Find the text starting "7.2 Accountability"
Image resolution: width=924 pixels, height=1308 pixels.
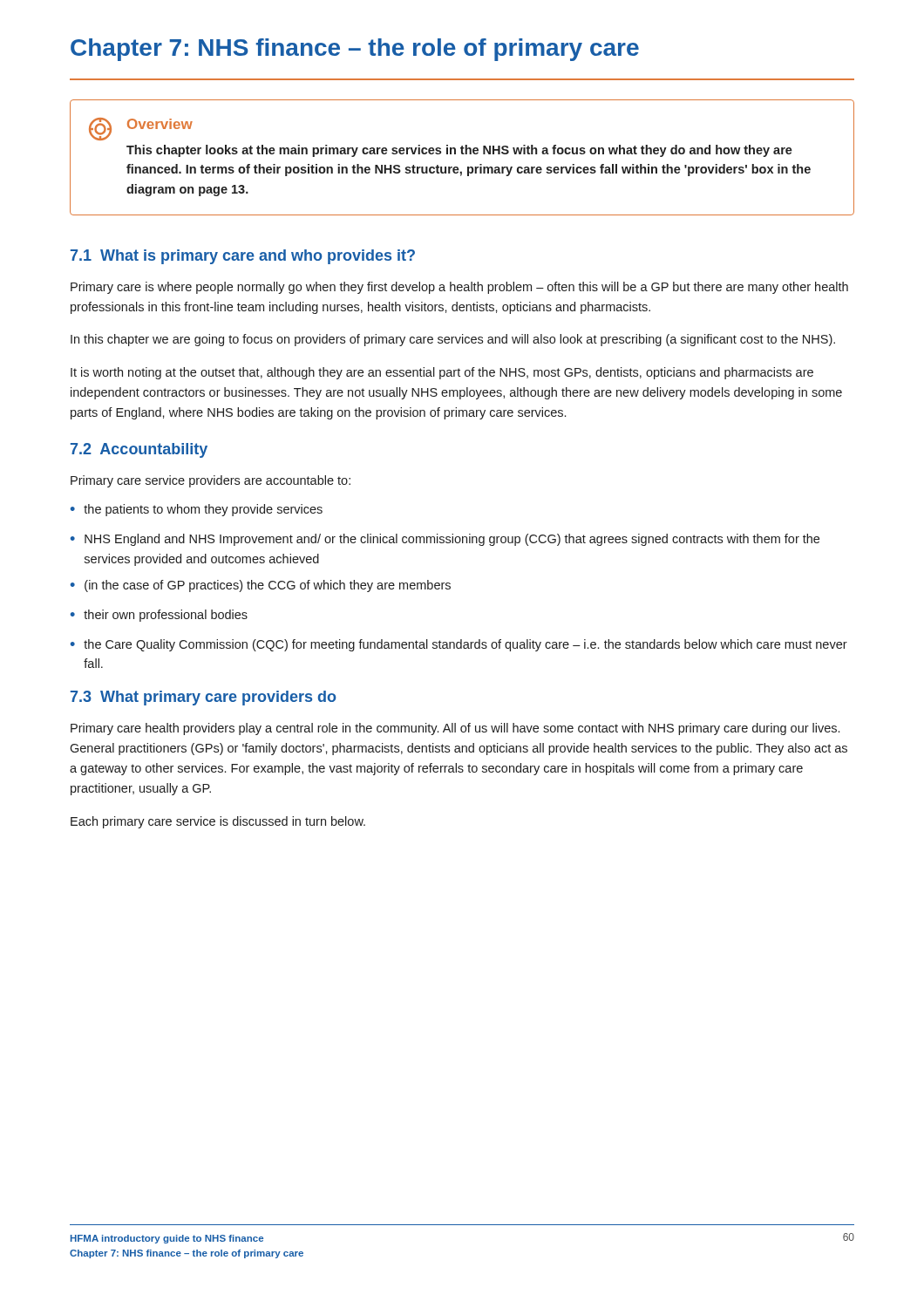click(139, 450)
